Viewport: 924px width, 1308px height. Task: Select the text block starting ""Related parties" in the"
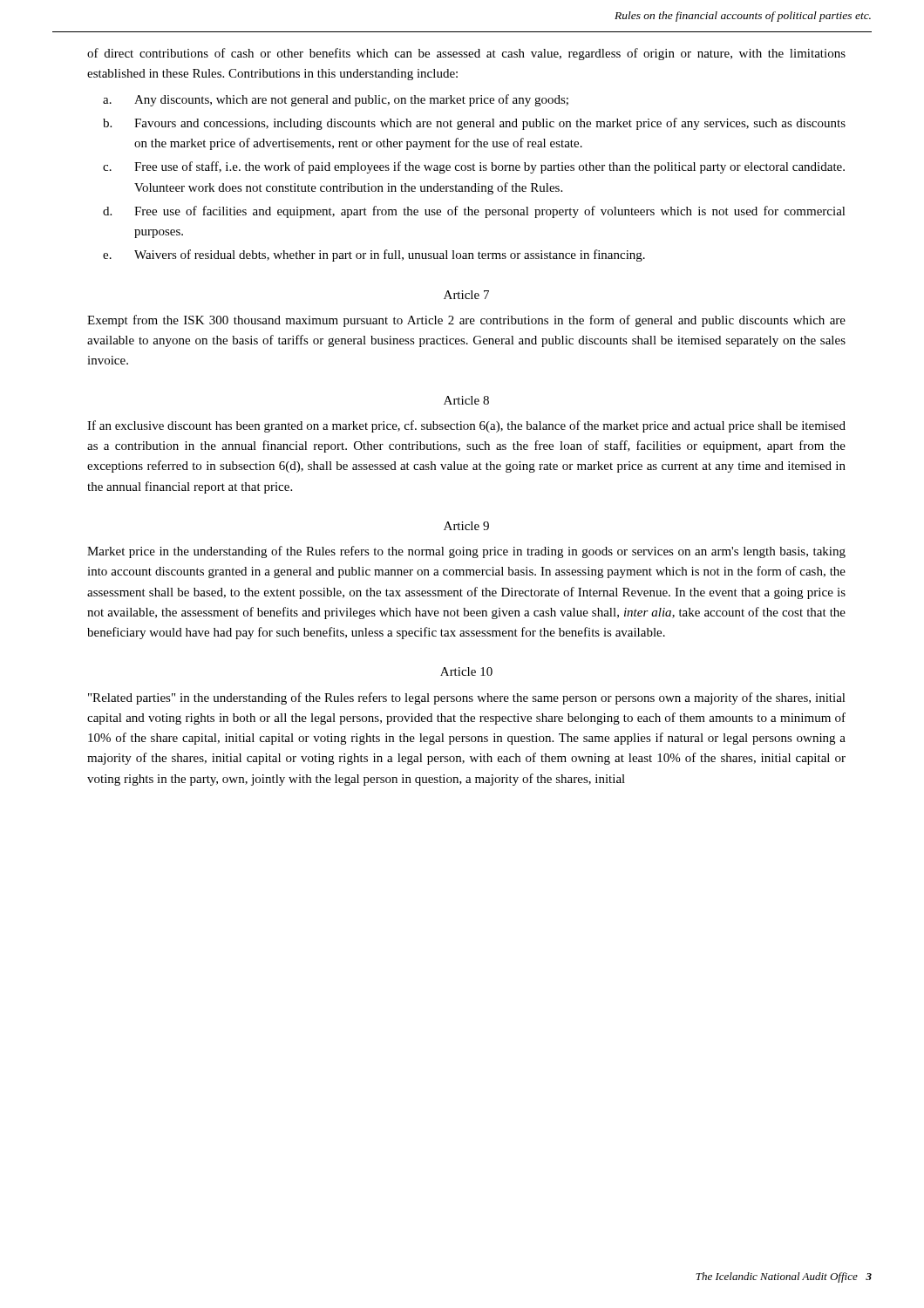tap(466, 738)
